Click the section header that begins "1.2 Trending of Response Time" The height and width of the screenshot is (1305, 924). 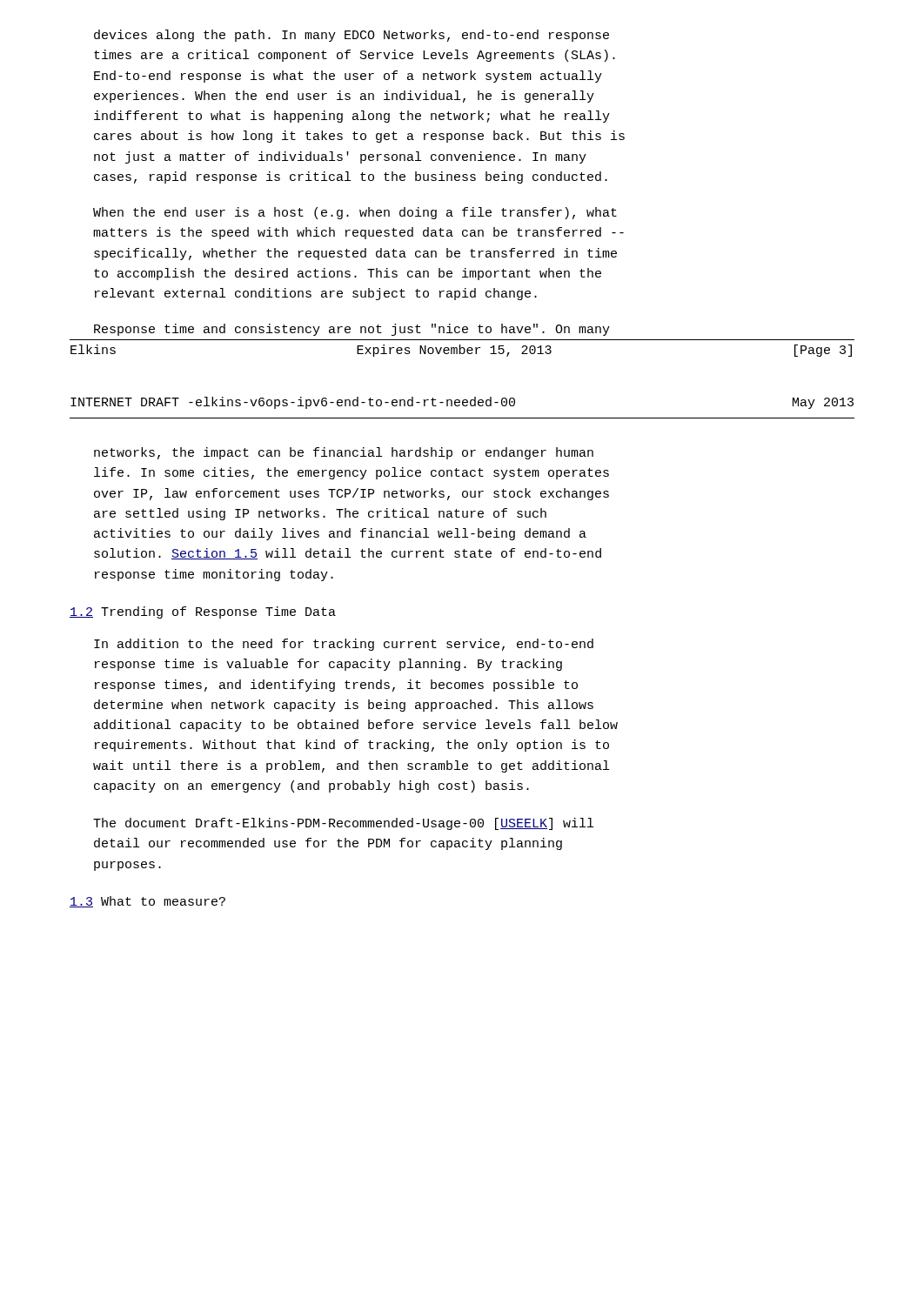click(203, 613)
